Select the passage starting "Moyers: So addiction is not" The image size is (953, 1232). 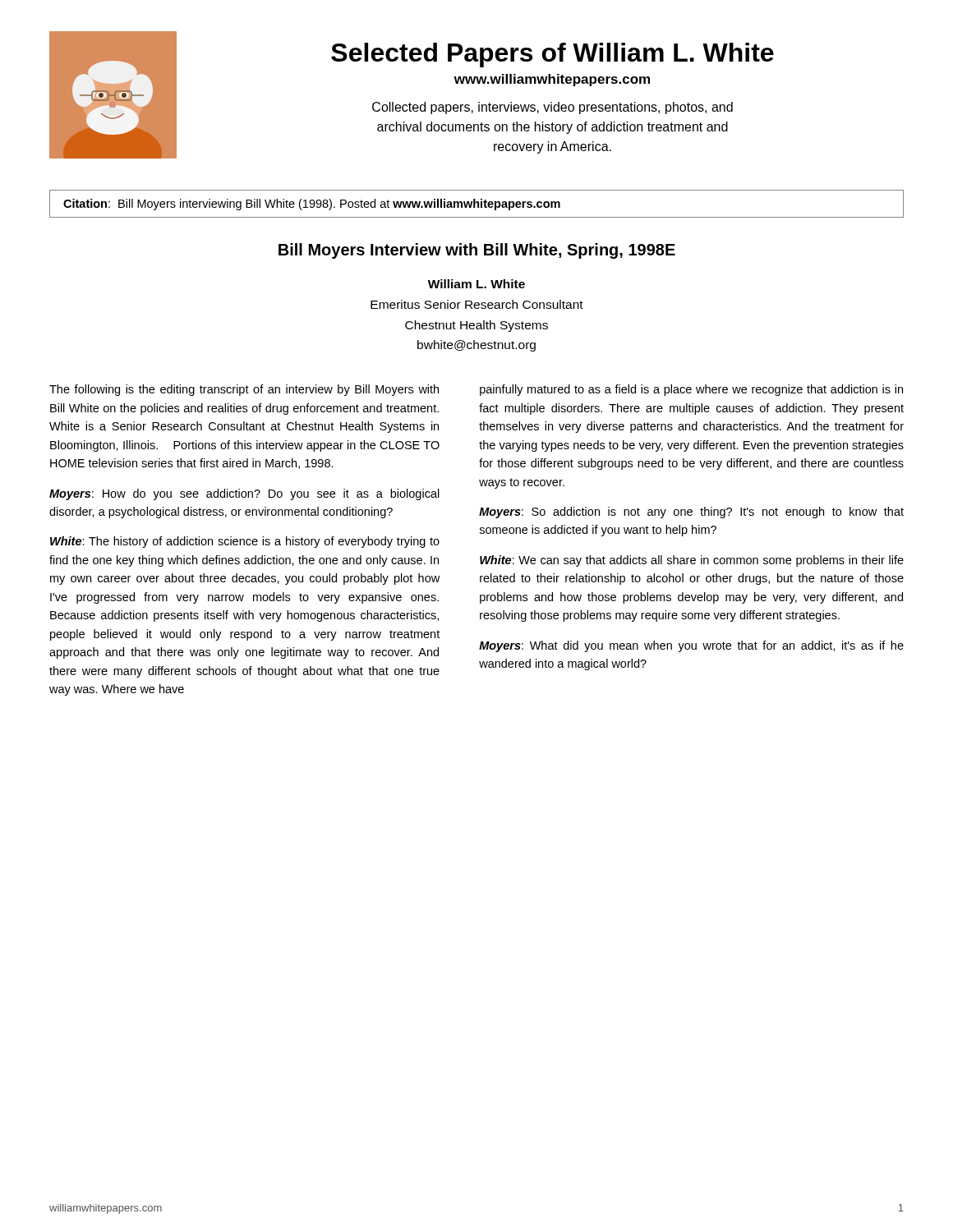point(691,521)
